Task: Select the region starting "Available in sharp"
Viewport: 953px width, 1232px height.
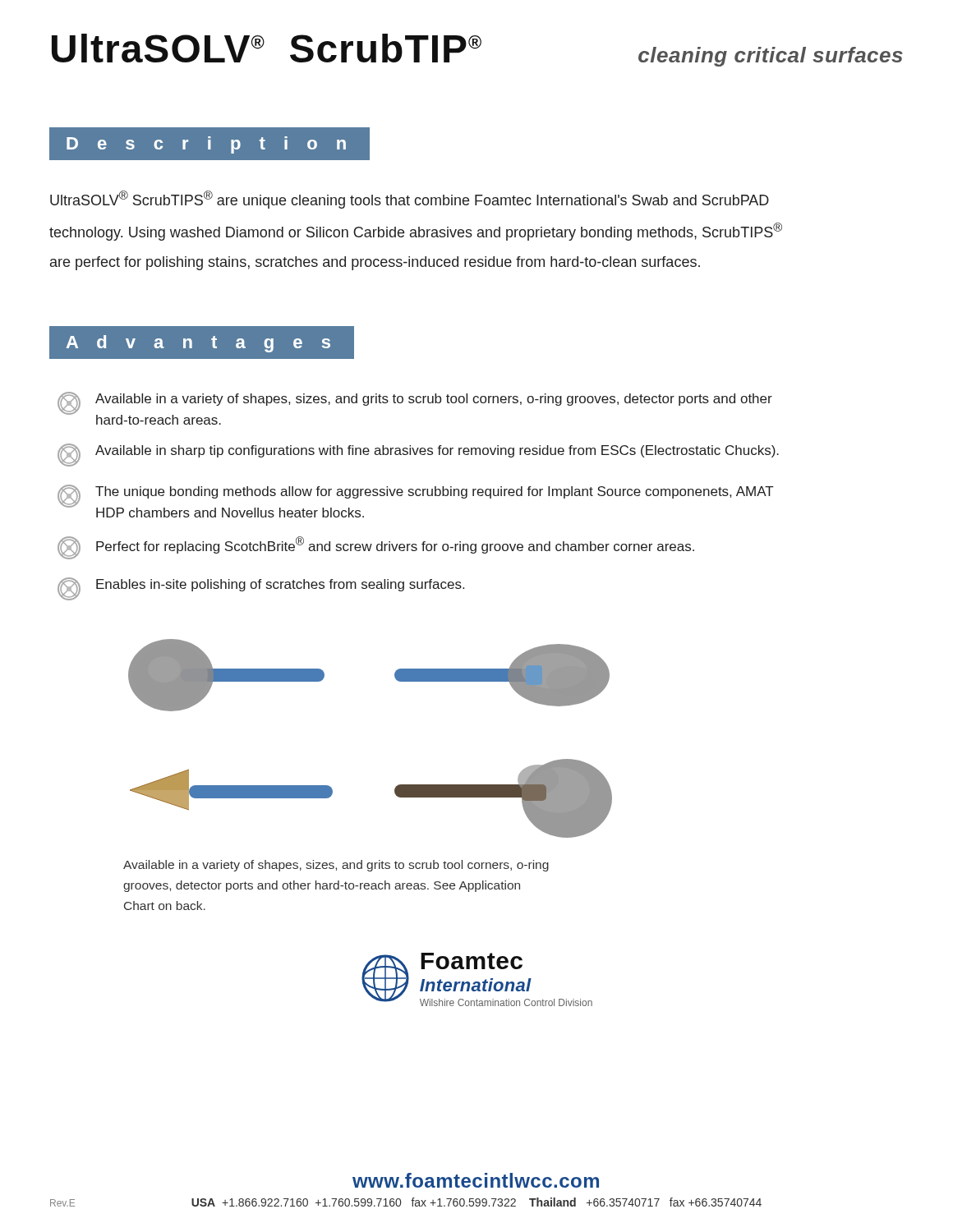Action: click(418, 456)
